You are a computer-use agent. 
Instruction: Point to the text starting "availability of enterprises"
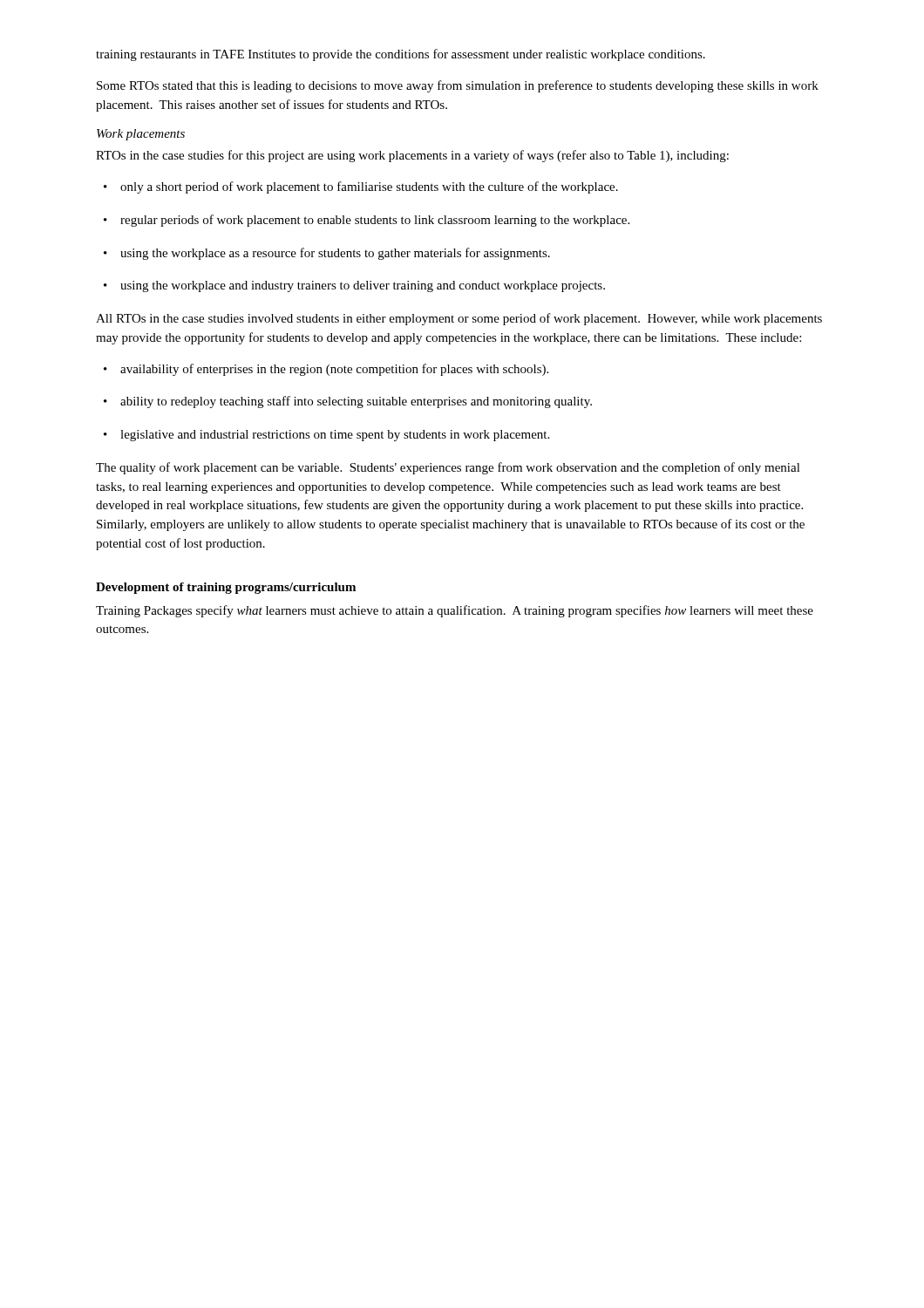[335, 368]
